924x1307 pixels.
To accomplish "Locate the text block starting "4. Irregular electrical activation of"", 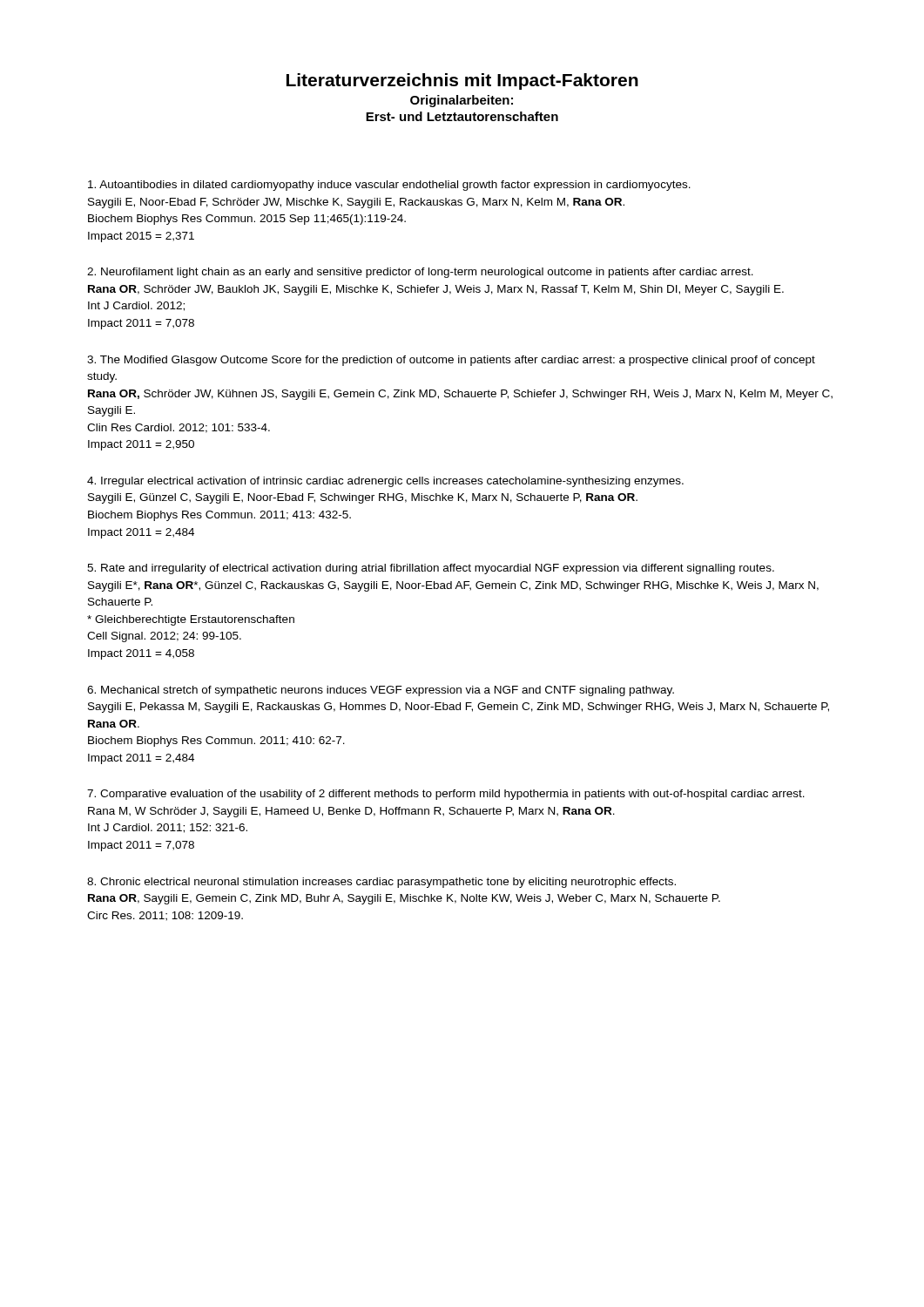I will (x=462, y=506).
